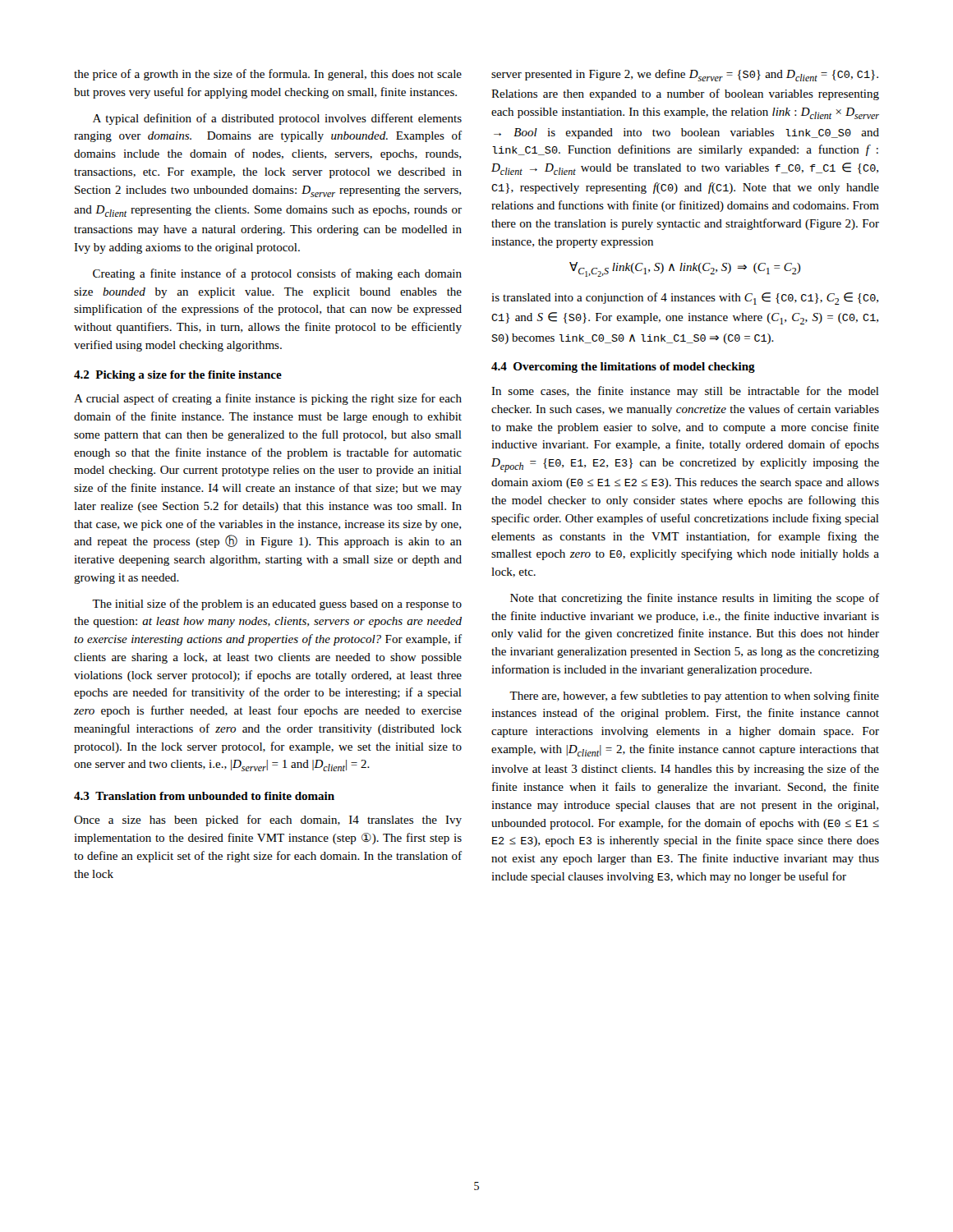The width and height of the screenshot is (953, 1232).
Task: Point to the block beginning "the price of"
Action: 268,84
